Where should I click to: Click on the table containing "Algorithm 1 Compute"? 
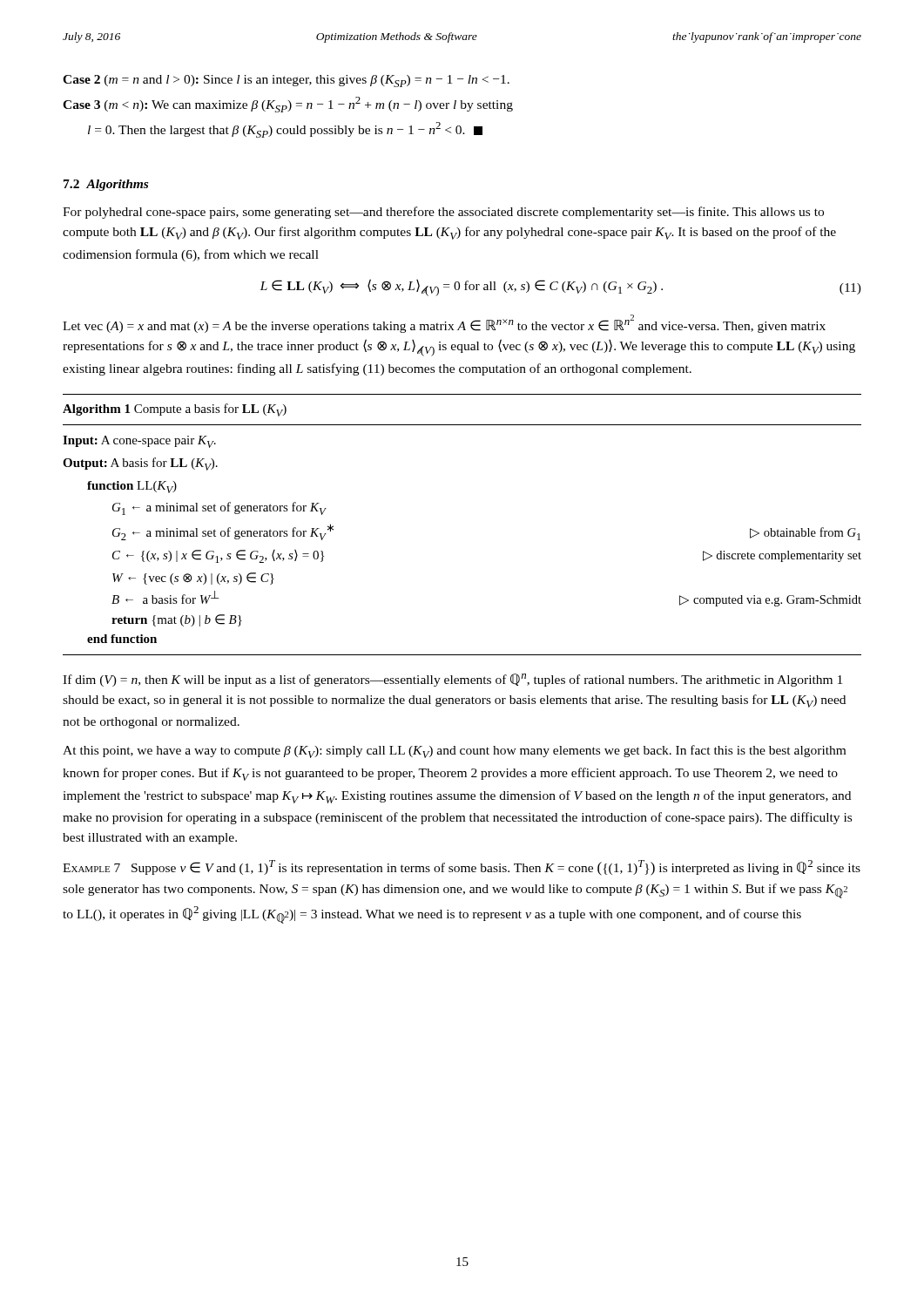pyautogui.click(x=462, y=525)
